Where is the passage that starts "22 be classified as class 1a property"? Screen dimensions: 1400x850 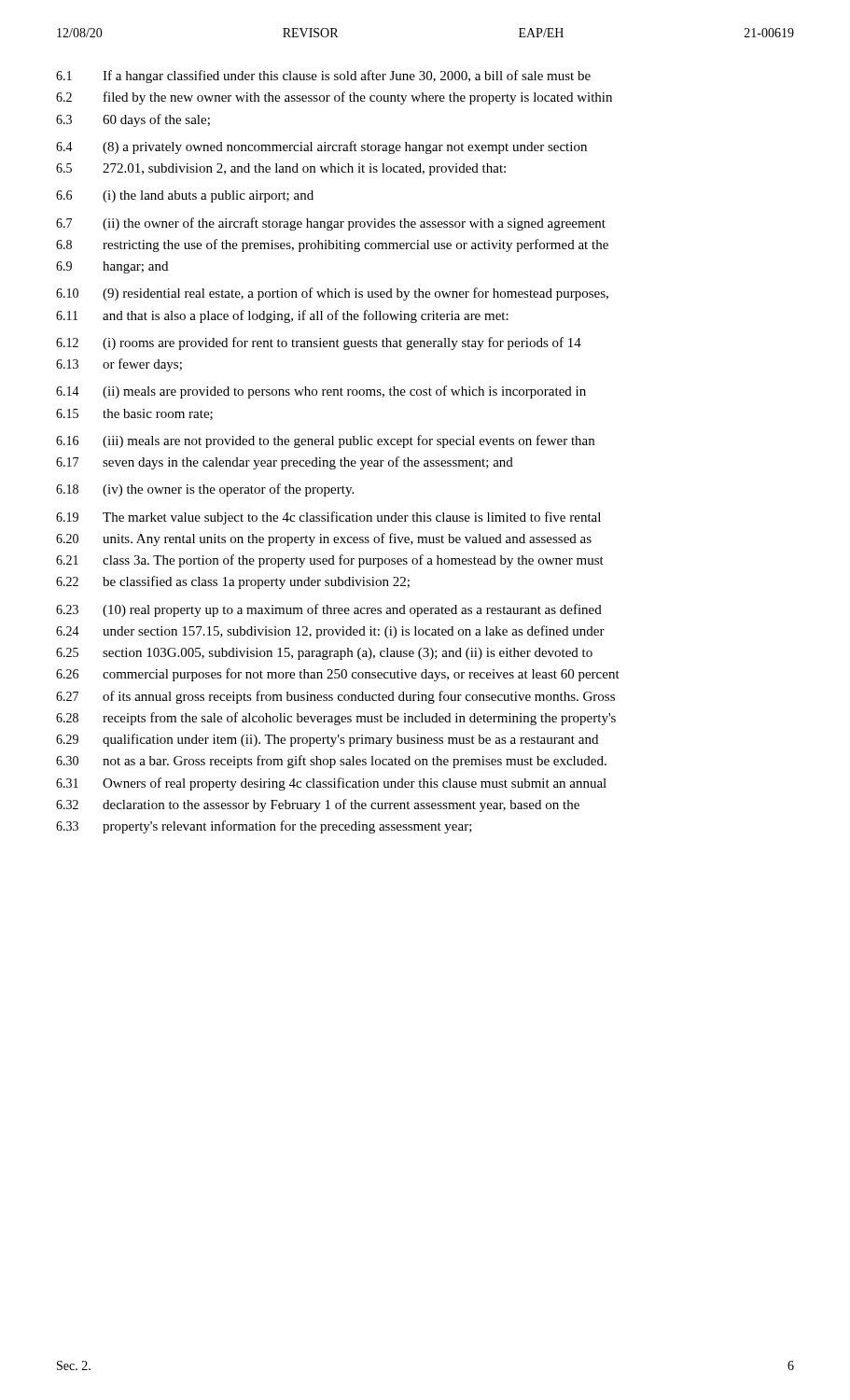[233, 582]
